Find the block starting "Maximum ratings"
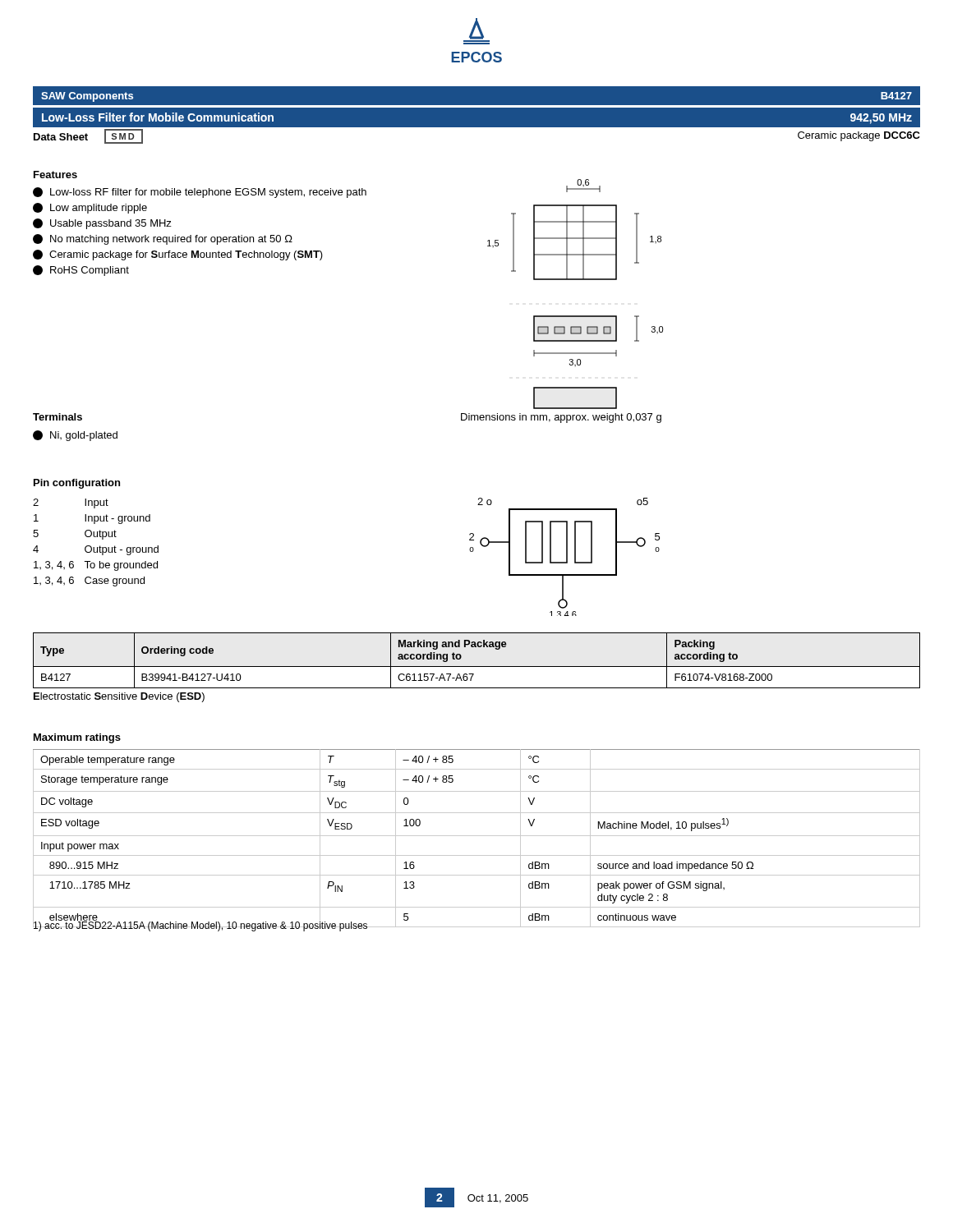 [77, 737]
